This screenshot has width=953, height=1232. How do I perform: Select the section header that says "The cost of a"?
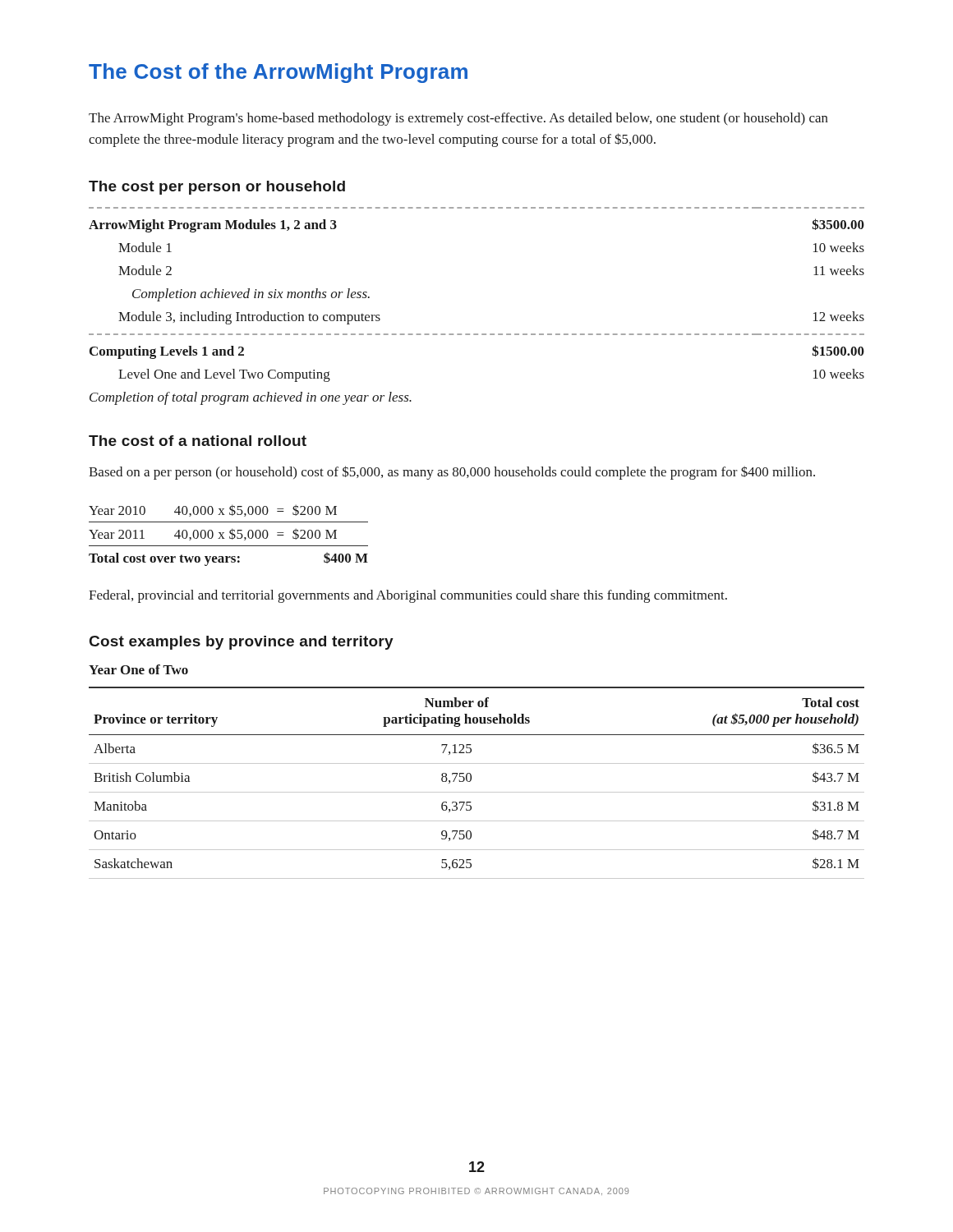point(198,441)
